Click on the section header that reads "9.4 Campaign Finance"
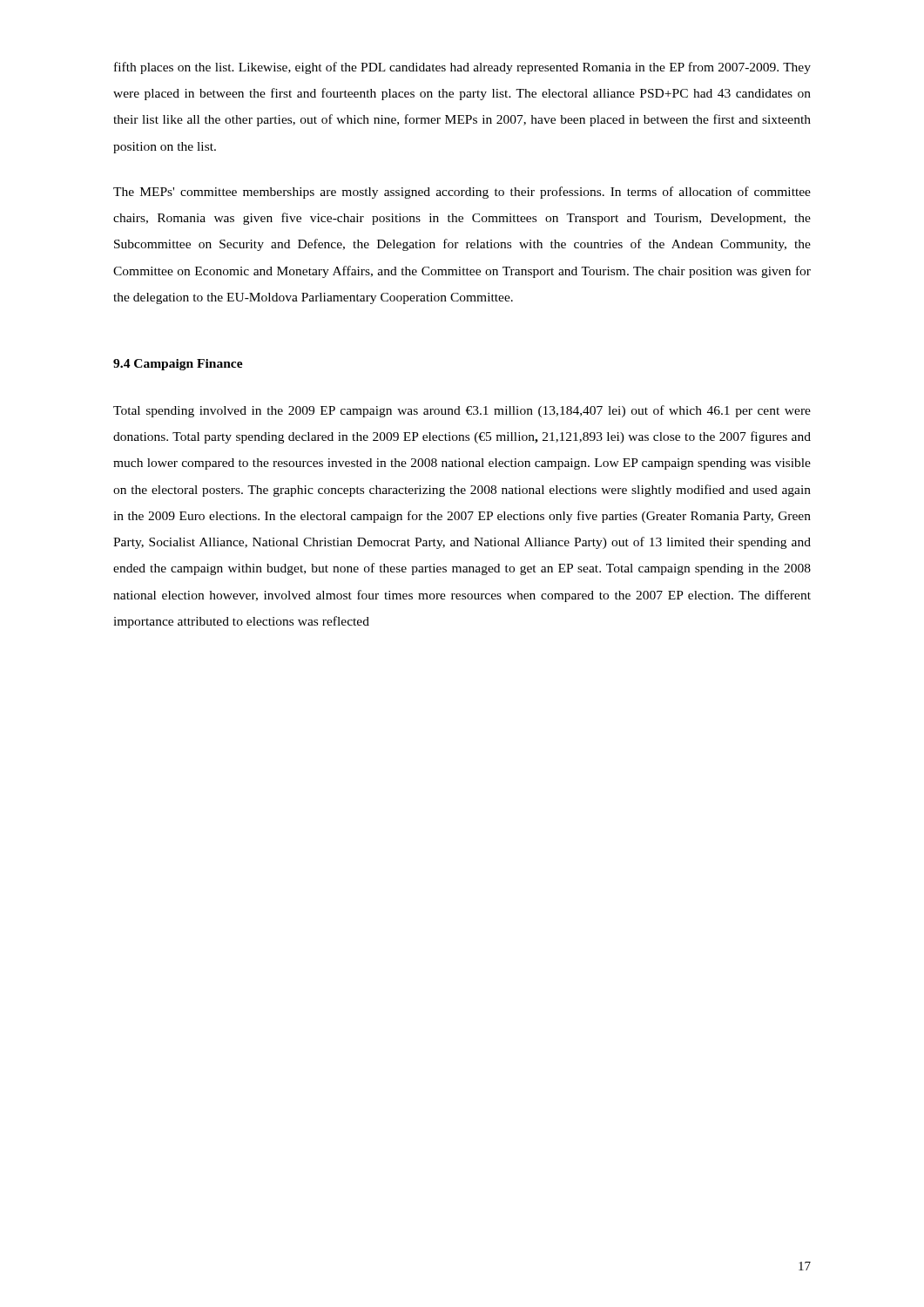This screenshot has width=924, height=1307. click(x=178, y=363)
